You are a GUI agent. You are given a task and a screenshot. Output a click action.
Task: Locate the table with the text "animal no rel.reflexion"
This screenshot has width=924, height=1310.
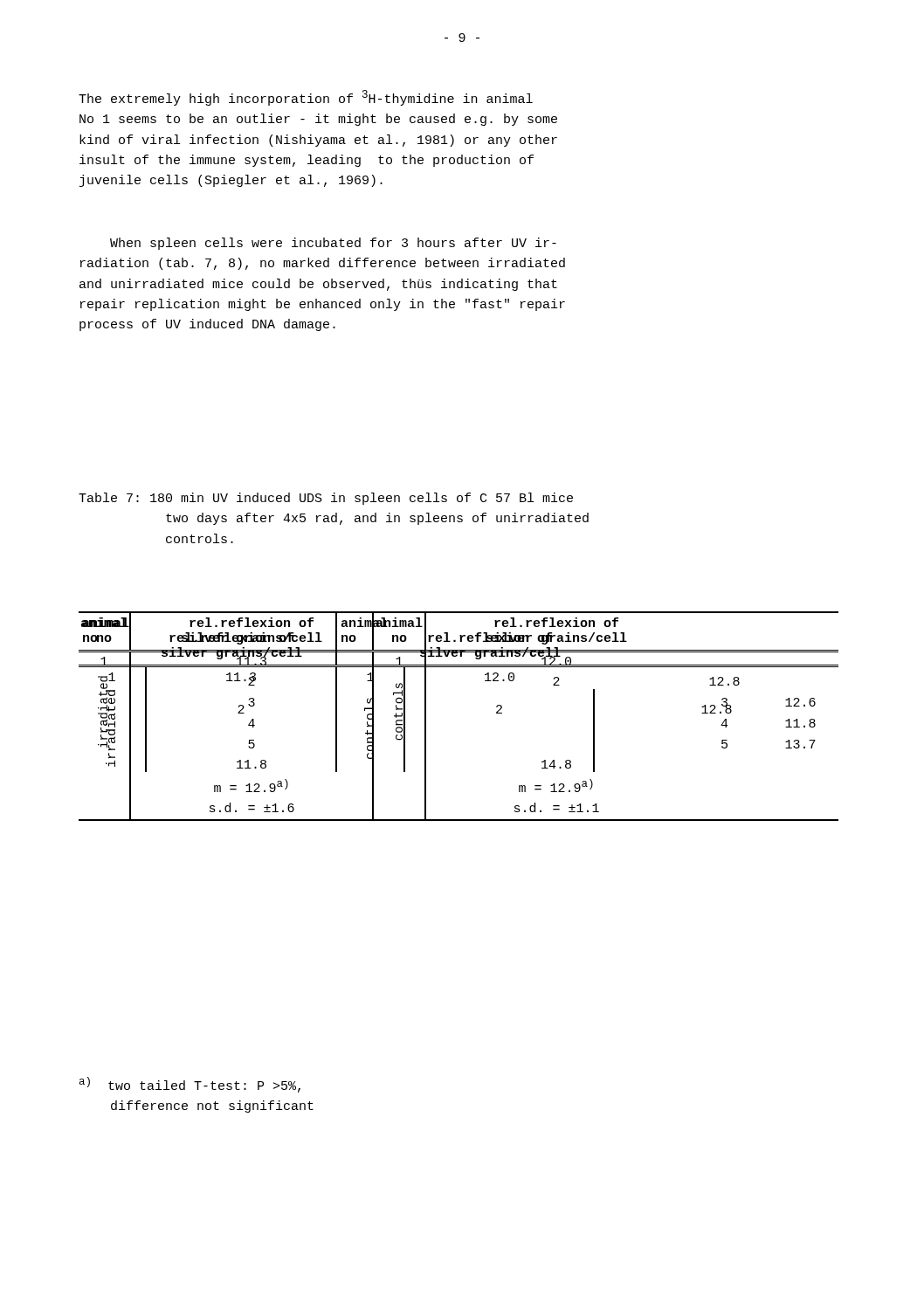coord(459,692)
